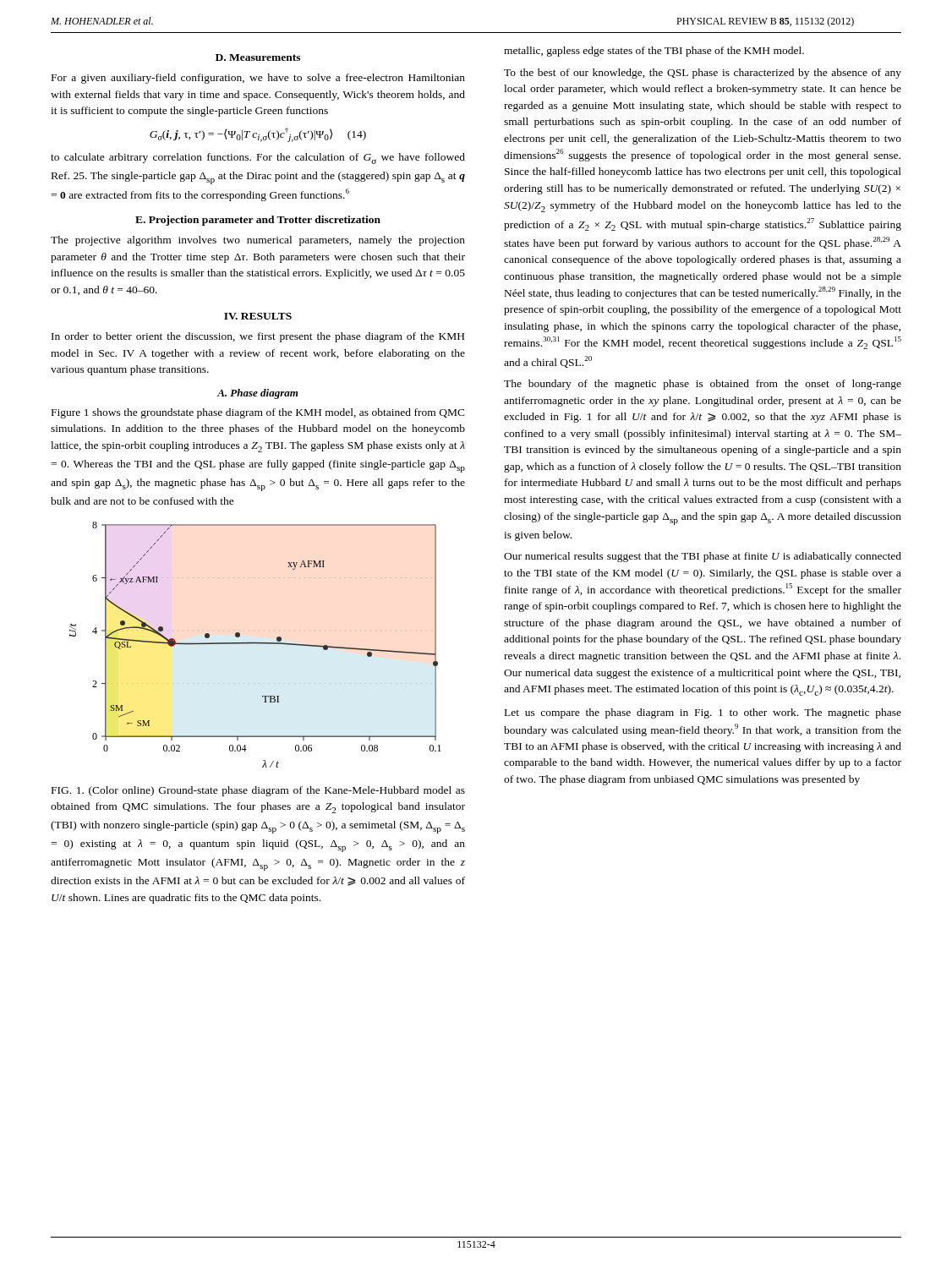
Task: Locate the section header that says "E. Projection parameter and Trotter discretization"
Action: 258,219
